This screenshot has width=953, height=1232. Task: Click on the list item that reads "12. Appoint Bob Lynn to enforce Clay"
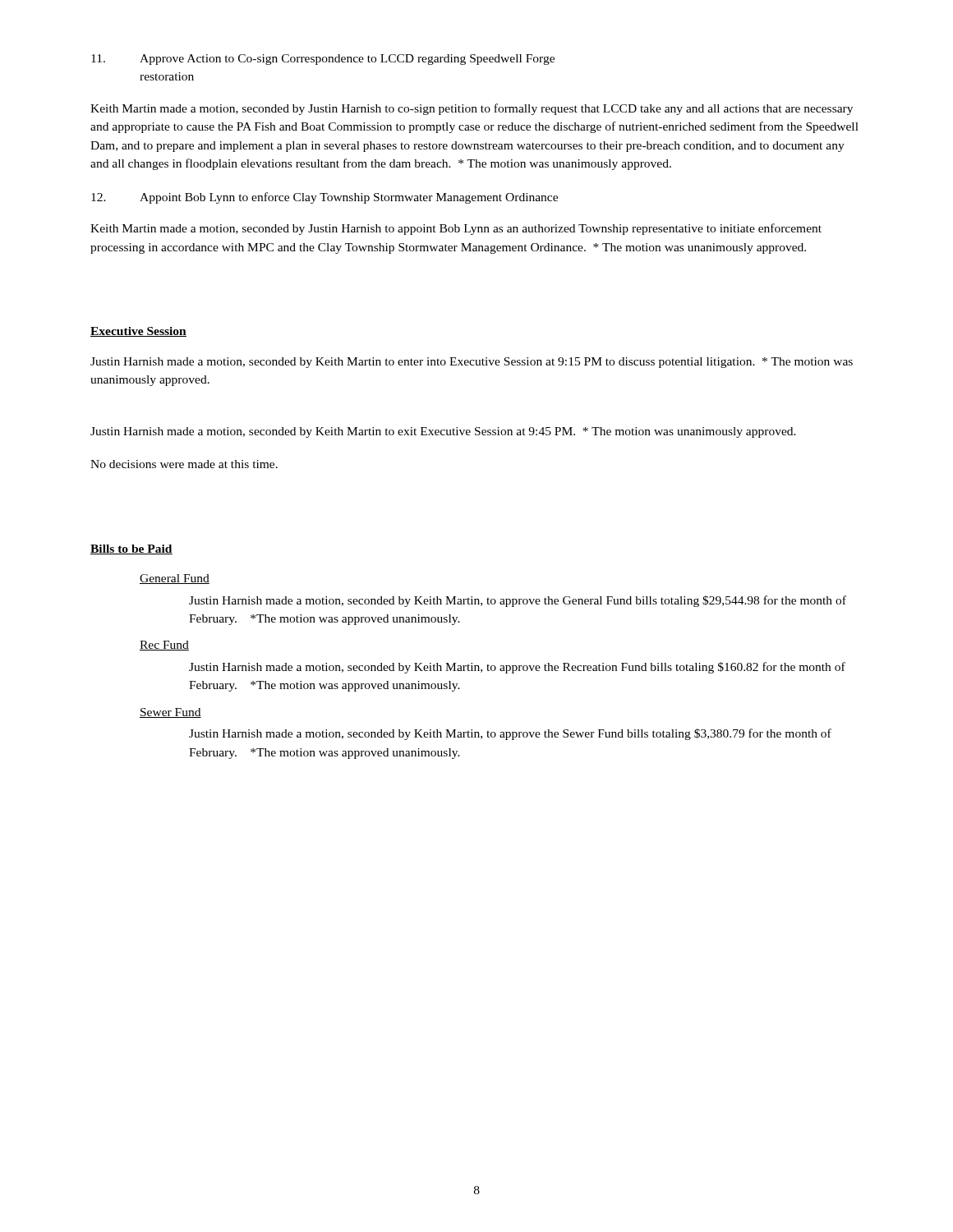tap(476, 197)
